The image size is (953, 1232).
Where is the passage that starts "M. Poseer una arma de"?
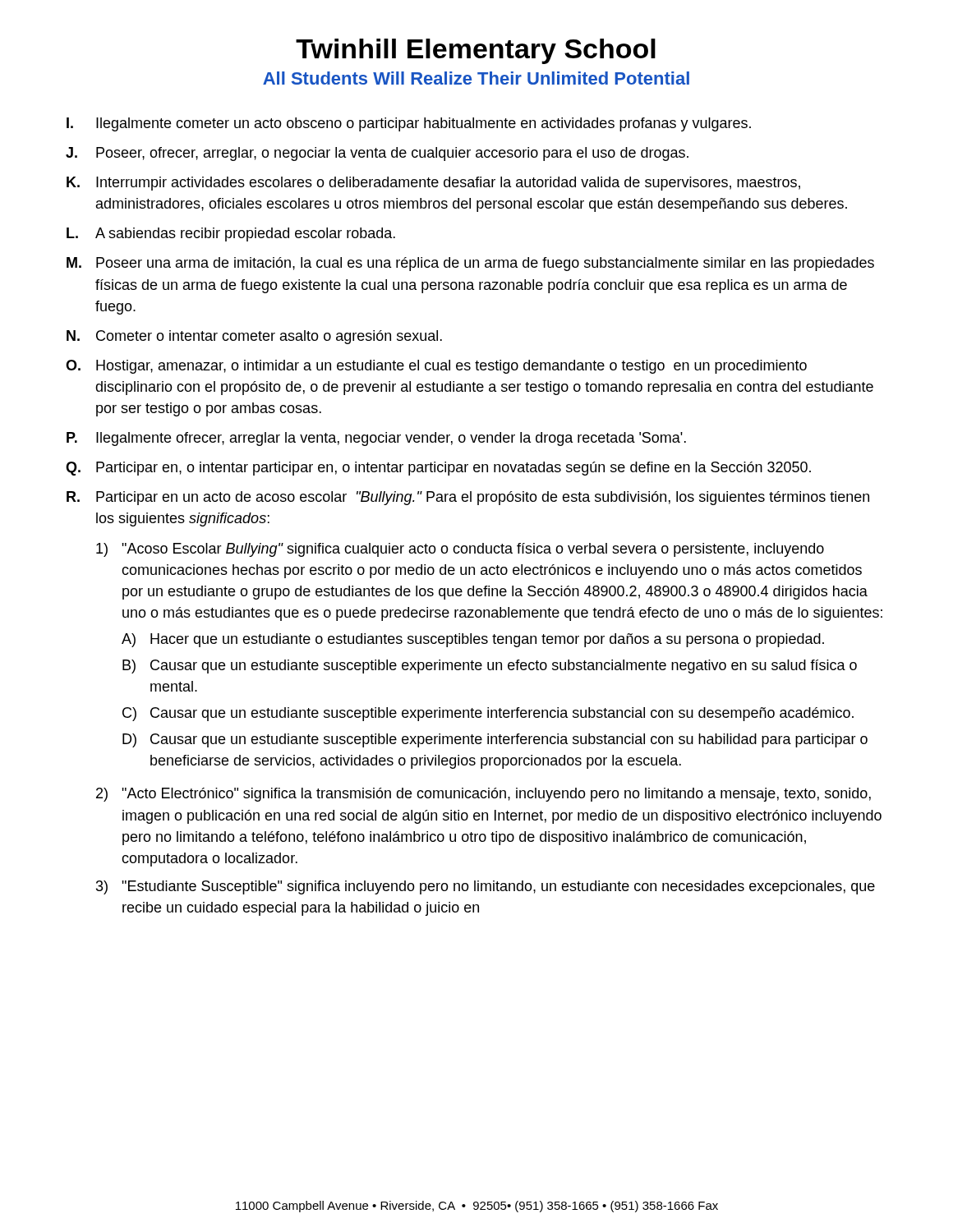476,285
